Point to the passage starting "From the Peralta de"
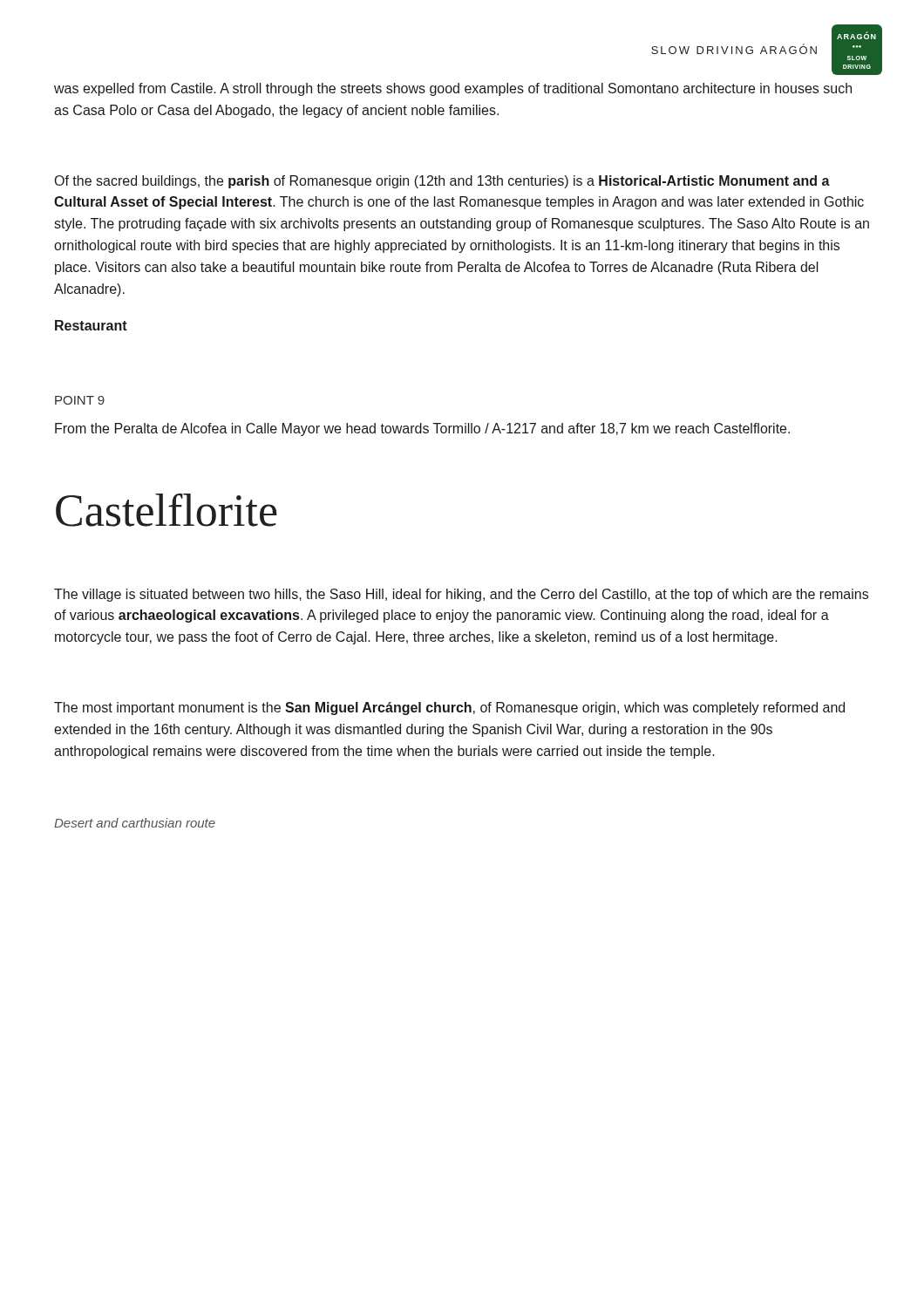Image resolution: width=924 pixels, height=1308 pixels. 462,430
